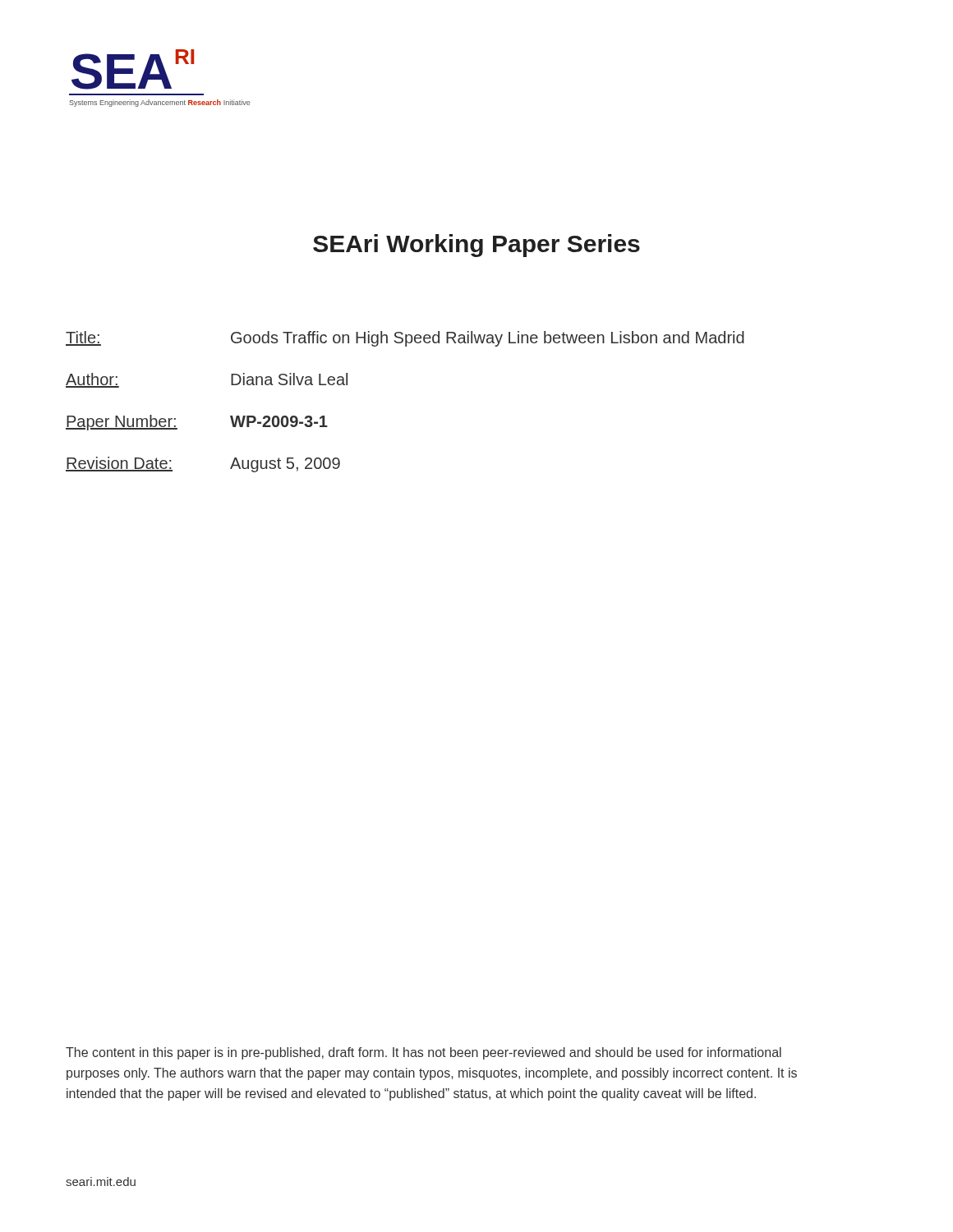The image size is (953, 1232).
Task: Locate the title
Action: tap(476, 244)
